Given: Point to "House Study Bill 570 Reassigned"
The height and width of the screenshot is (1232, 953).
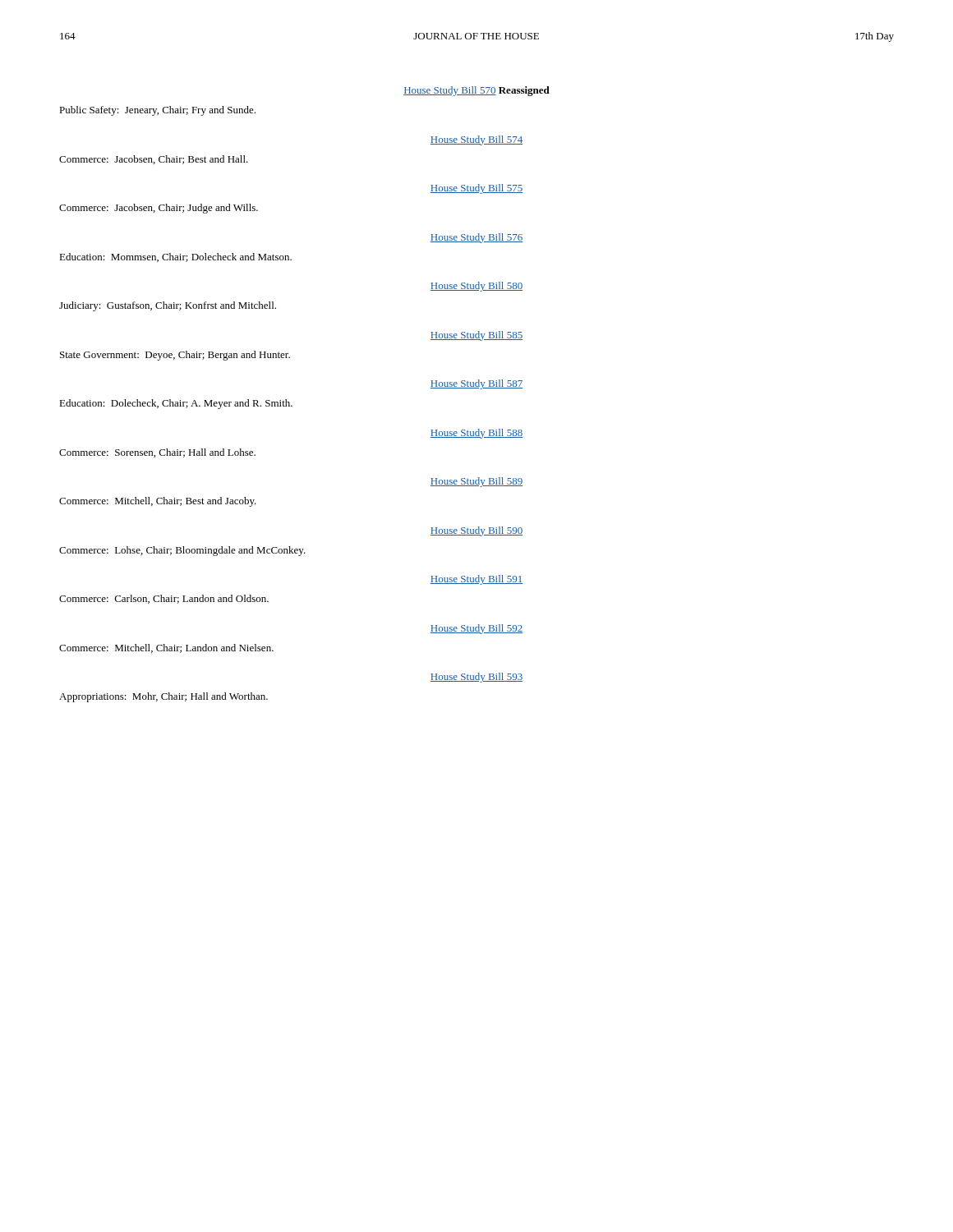Looking at the screenshot, I should pos(476,90).
